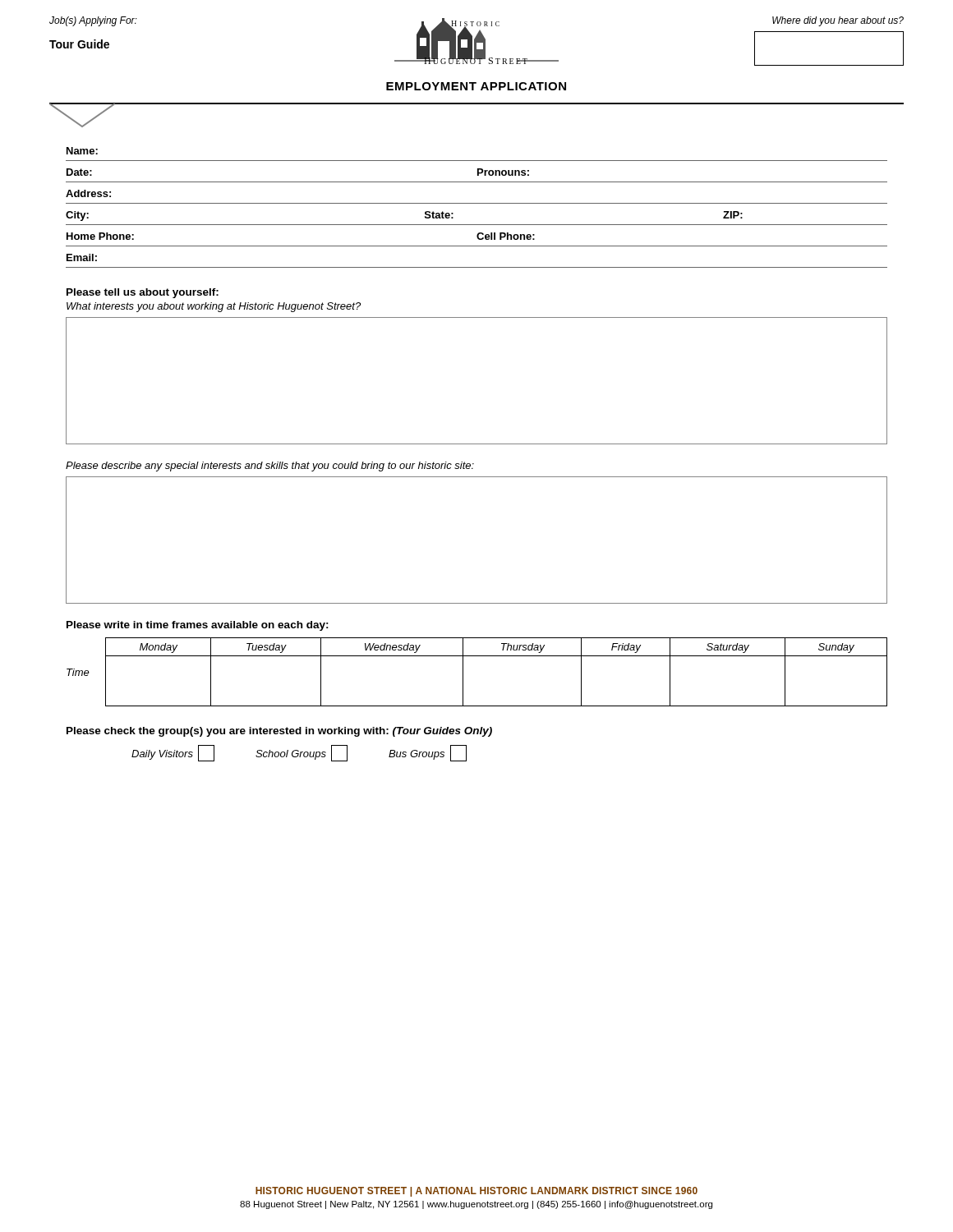Click on the table containing "Name:"

tap(476, 150)
